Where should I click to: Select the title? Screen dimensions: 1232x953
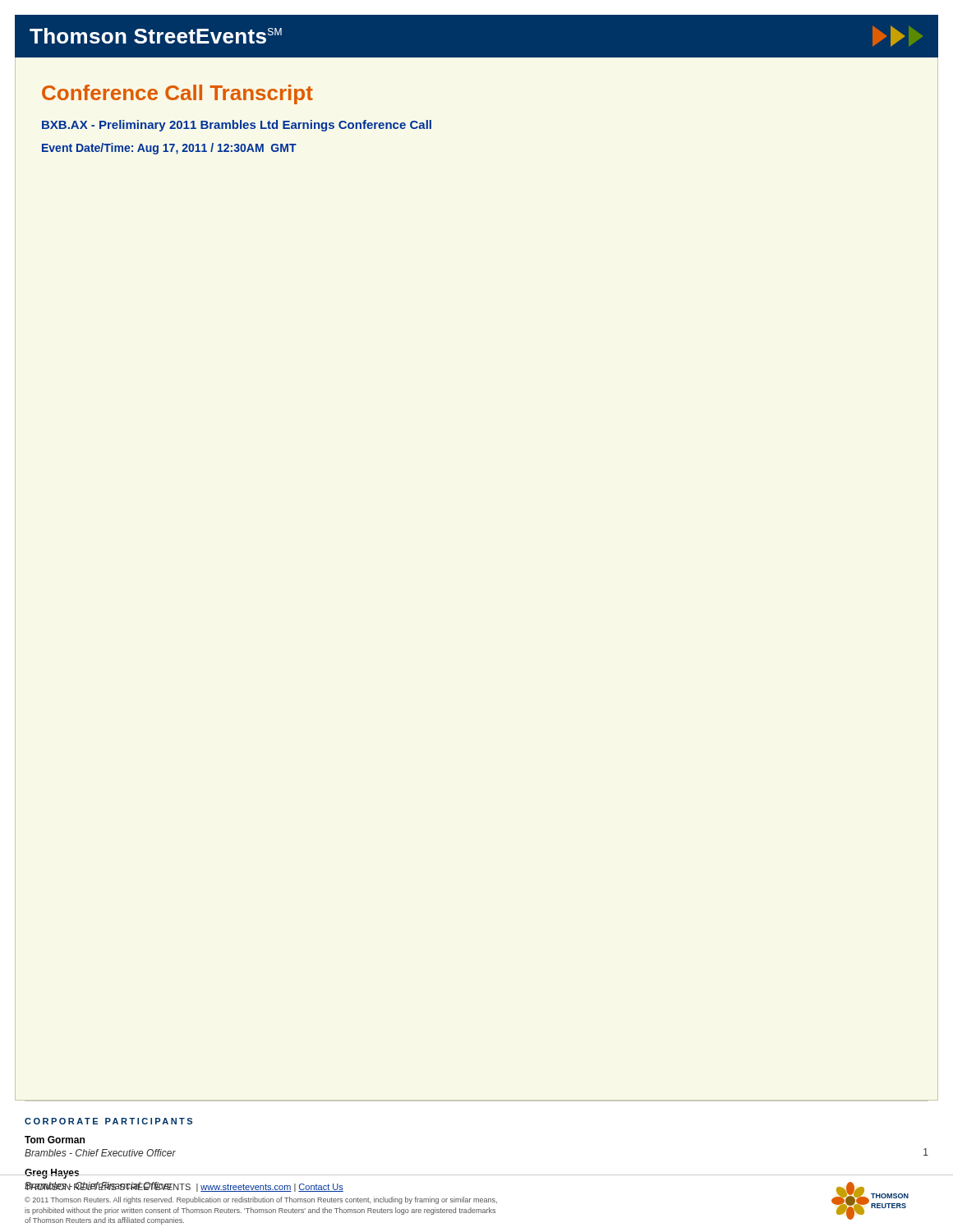[x=156, y=36]
